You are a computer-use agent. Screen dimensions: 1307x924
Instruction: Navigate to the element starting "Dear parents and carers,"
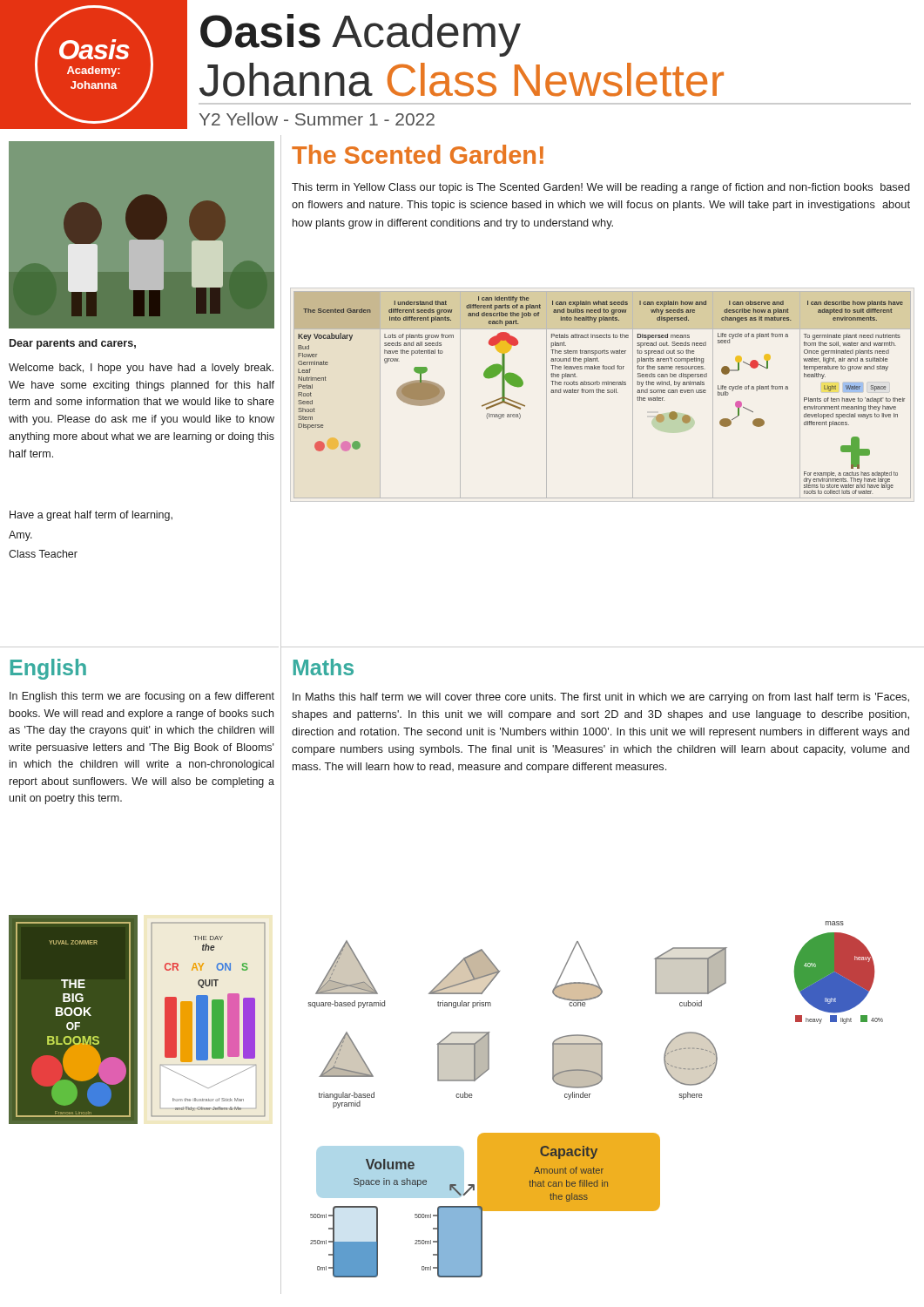(142, 399)
